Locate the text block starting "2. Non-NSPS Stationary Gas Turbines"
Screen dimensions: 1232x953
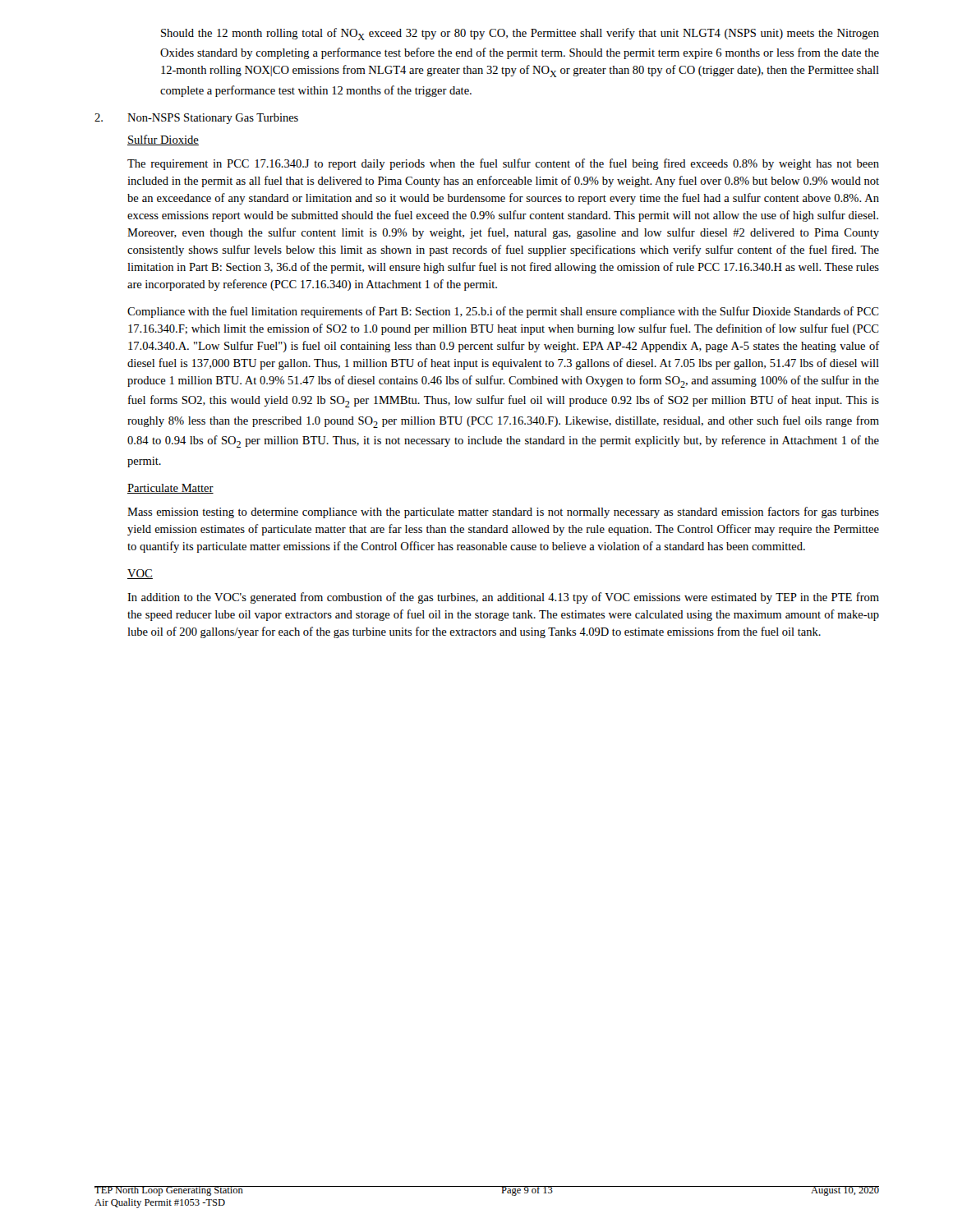196,119
